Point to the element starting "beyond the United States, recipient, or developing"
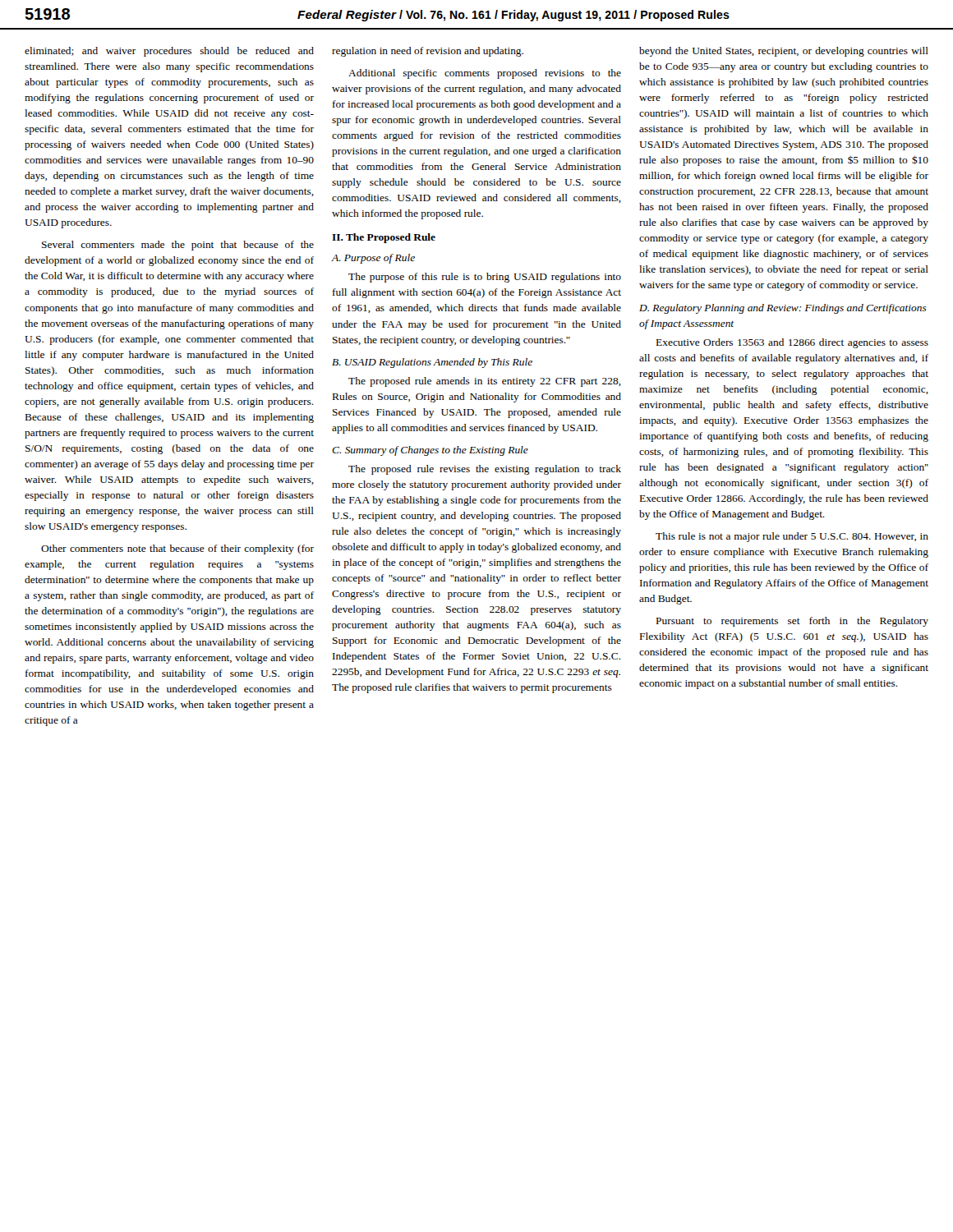The image size is (953, 1232). [x=784, y=168]
